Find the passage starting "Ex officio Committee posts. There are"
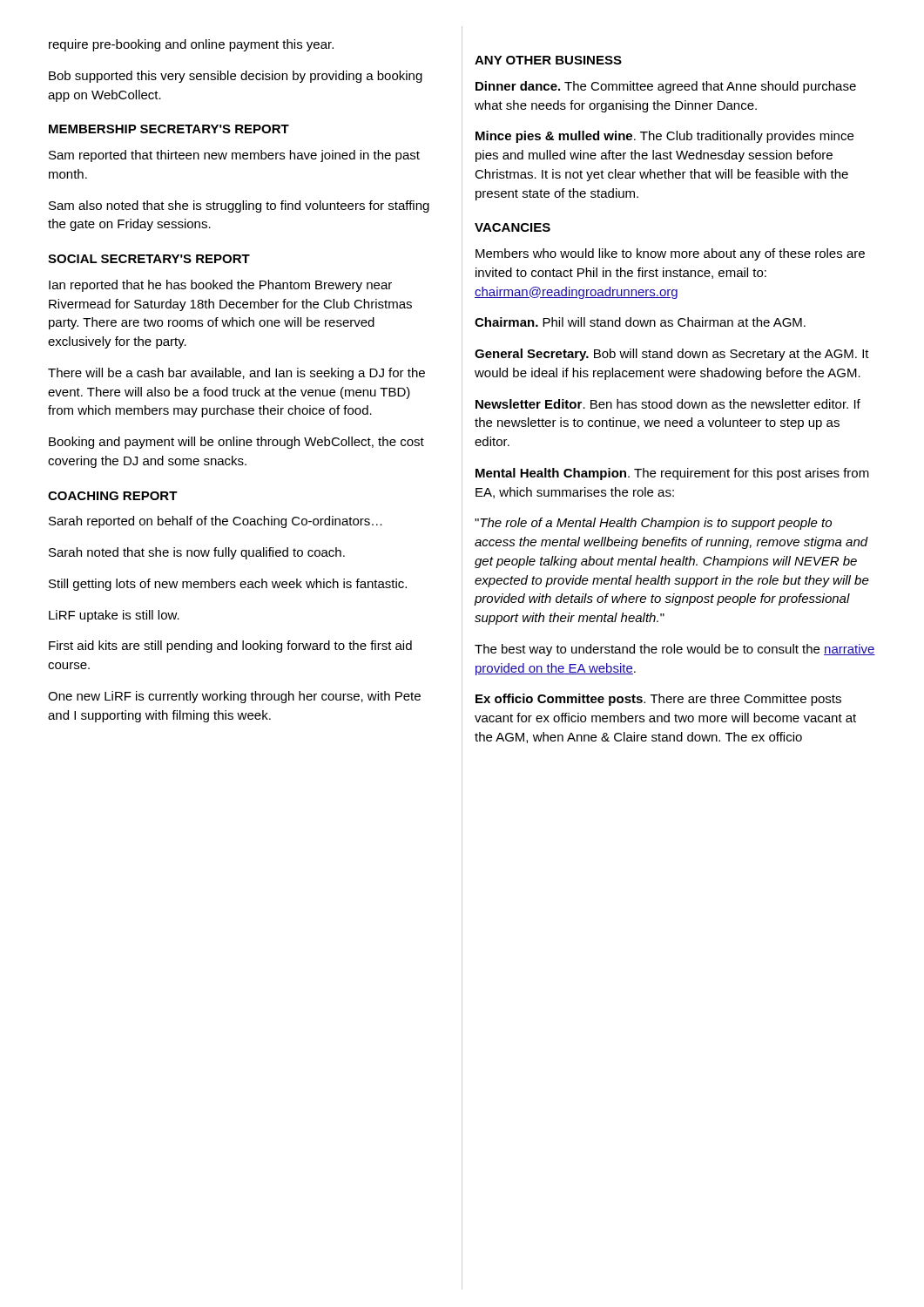Image resolution: width=924 pixels, height=1307 pixels. tap(665, 718)
